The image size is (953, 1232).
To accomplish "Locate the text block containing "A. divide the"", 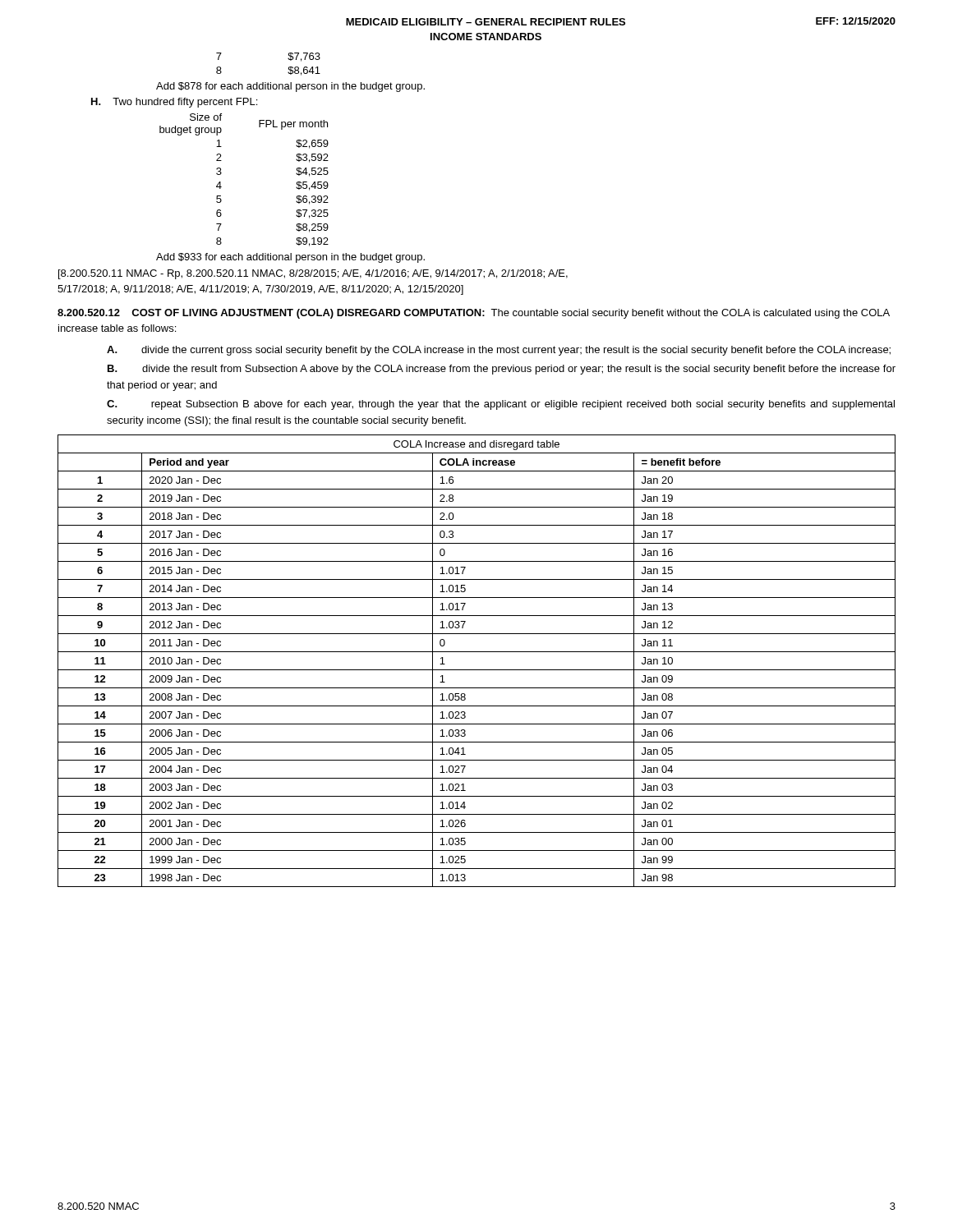I will (x=499, y=349).
